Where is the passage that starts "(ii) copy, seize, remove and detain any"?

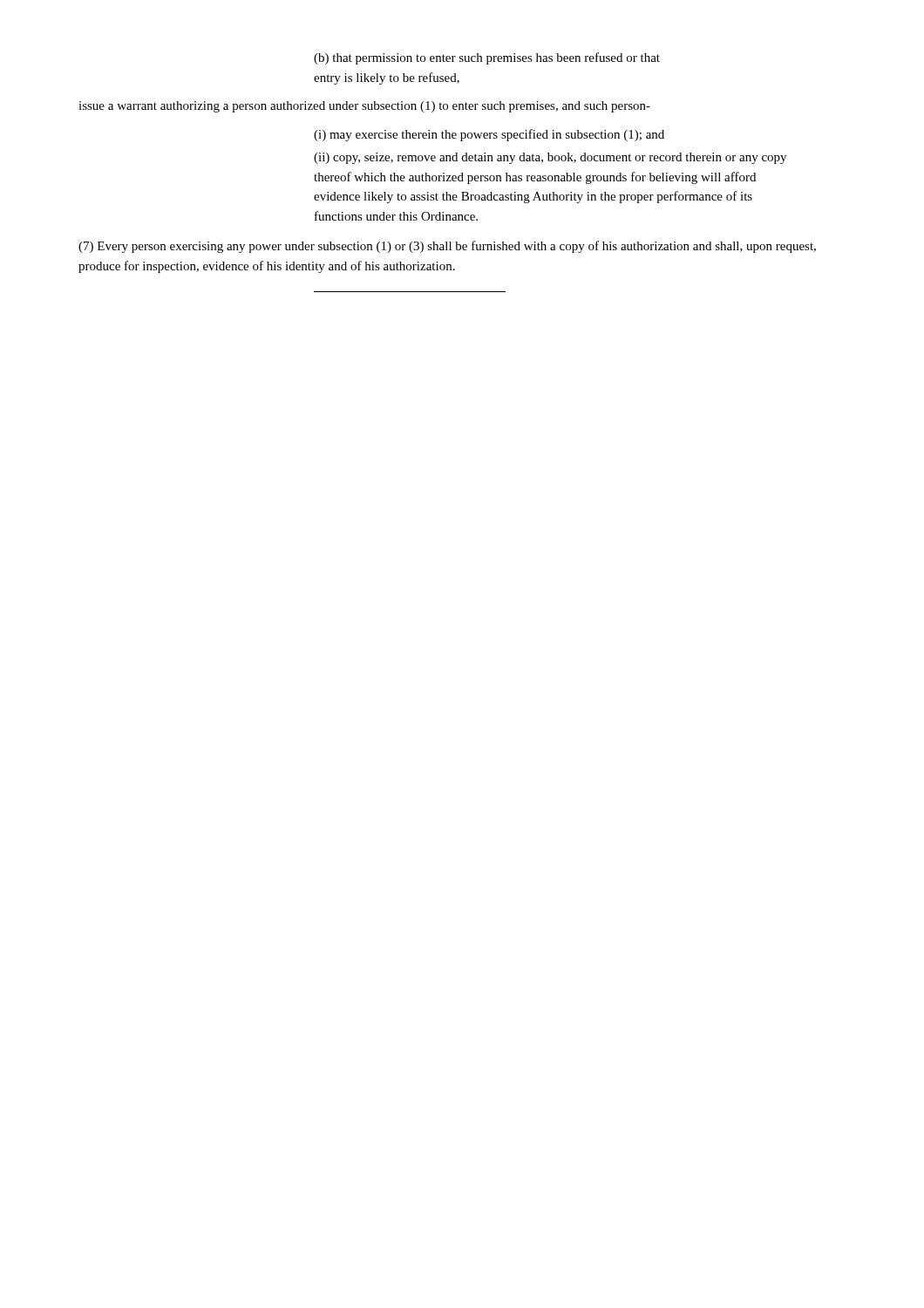(550, 186)
